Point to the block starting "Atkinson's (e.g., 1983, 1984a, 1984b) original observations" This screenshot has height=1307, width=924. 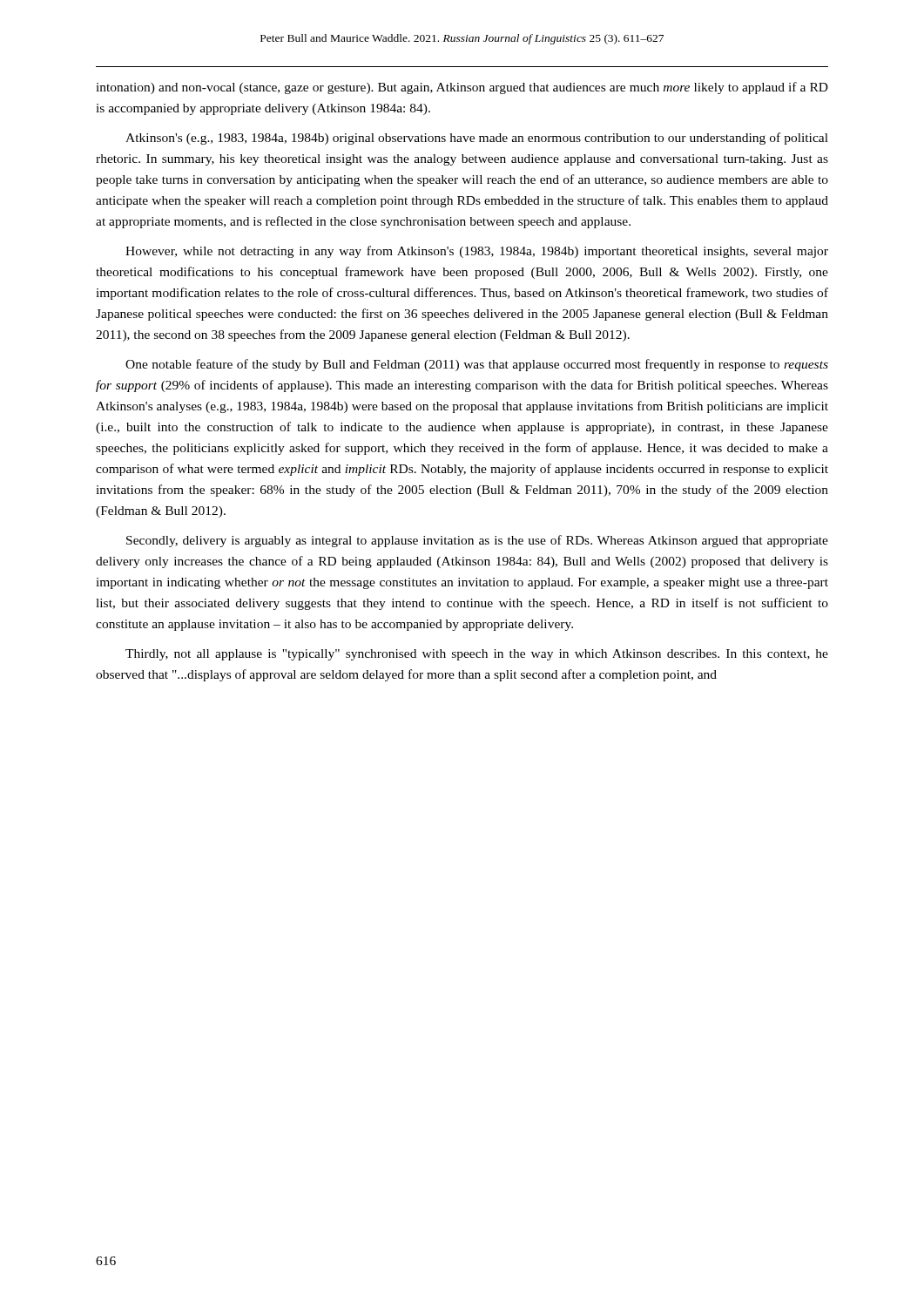tap(462, 180)
